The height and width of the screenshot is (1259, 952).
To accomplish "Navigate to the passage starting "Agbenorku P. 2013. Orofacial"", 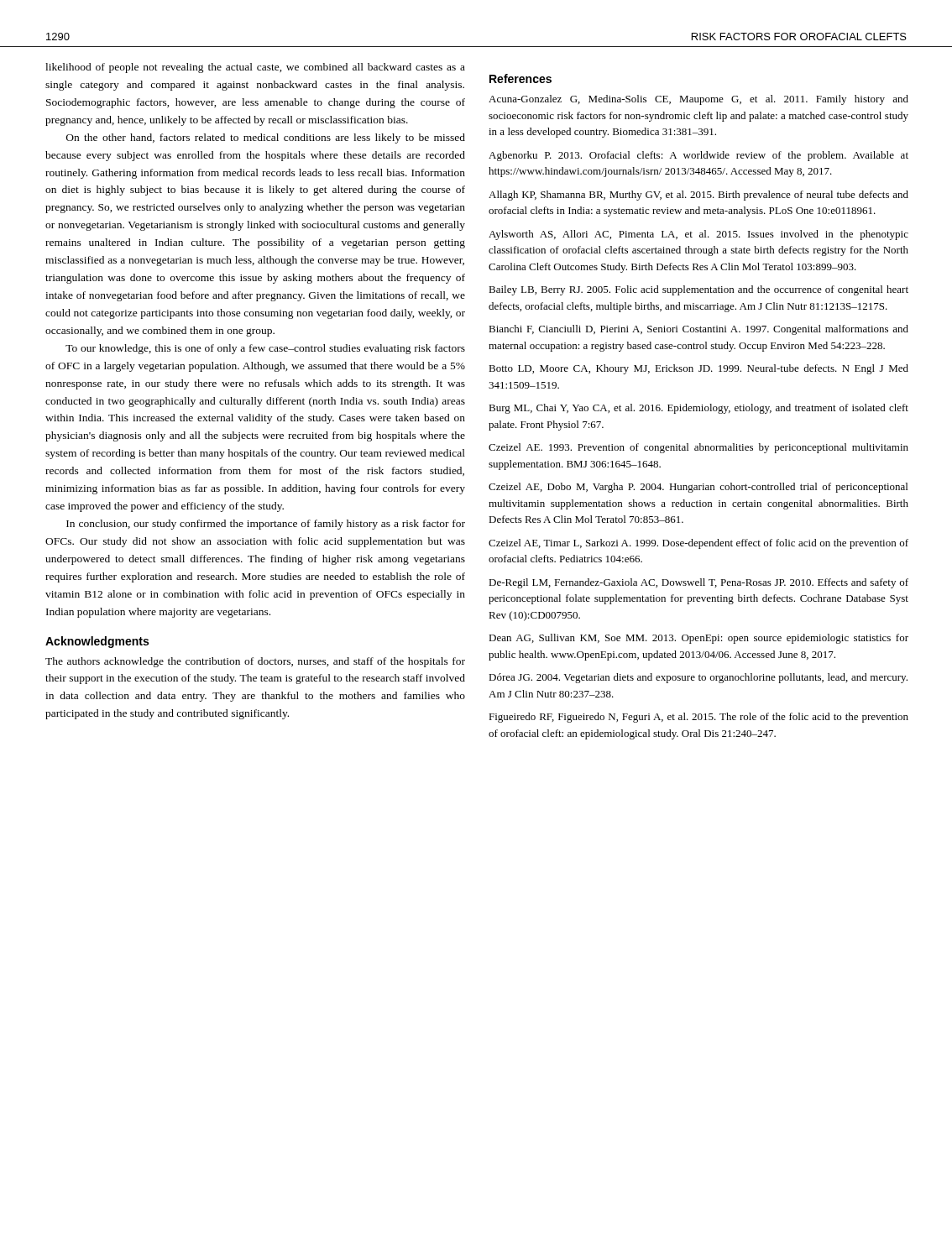I will (x=698, y=163).
